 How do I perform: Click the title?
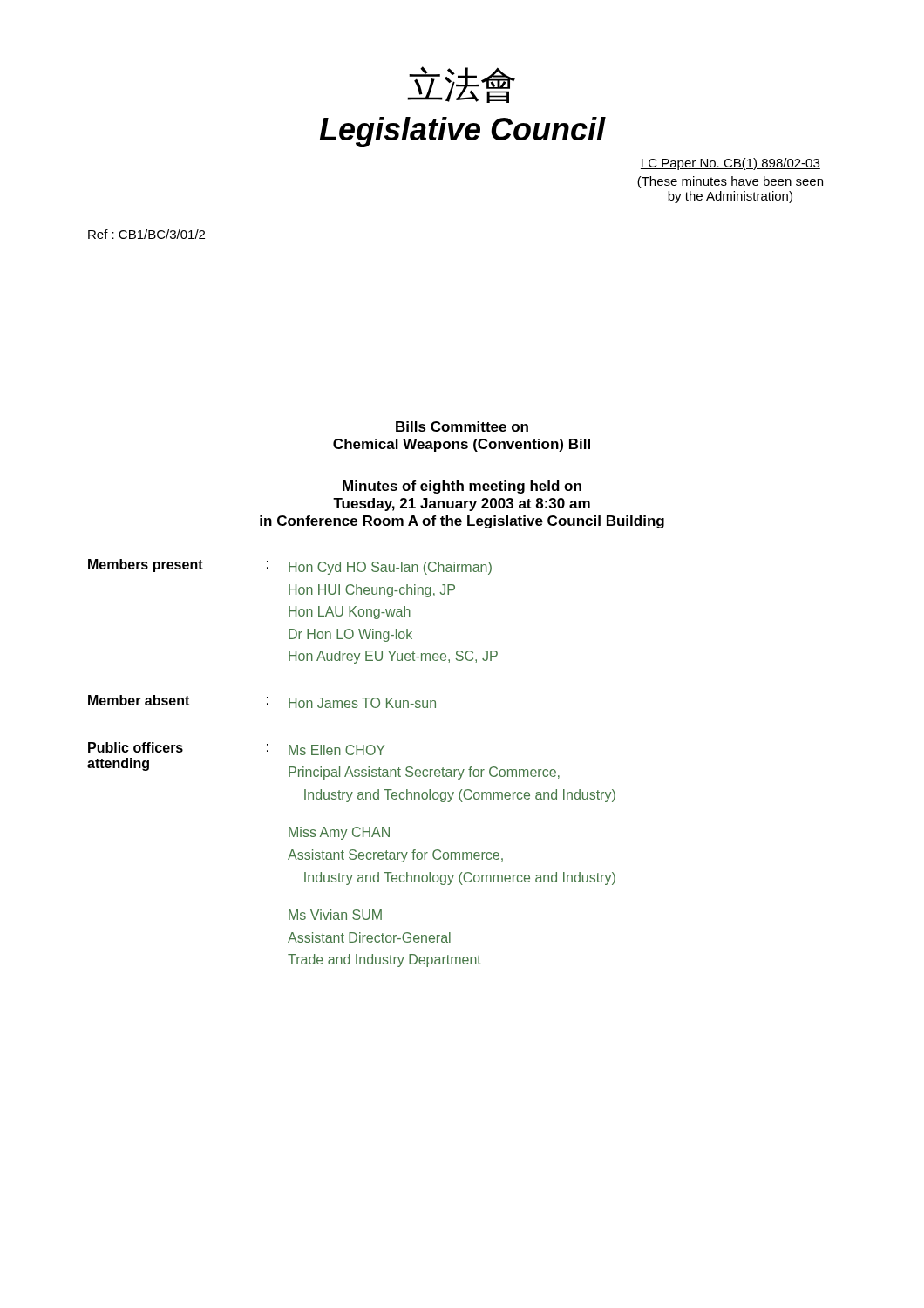coord(462,105)
